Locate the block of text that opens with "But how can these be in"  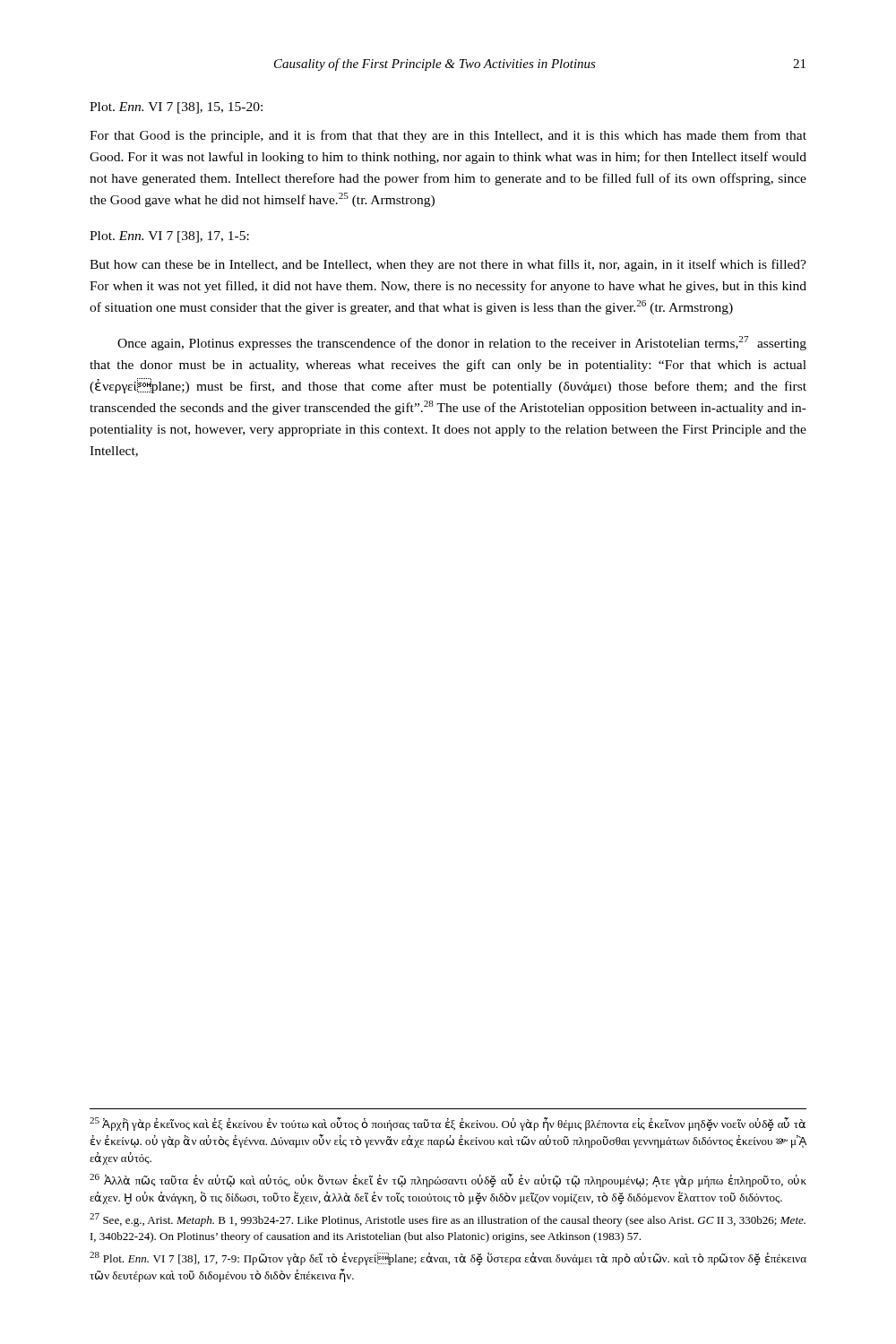[448, 286]
